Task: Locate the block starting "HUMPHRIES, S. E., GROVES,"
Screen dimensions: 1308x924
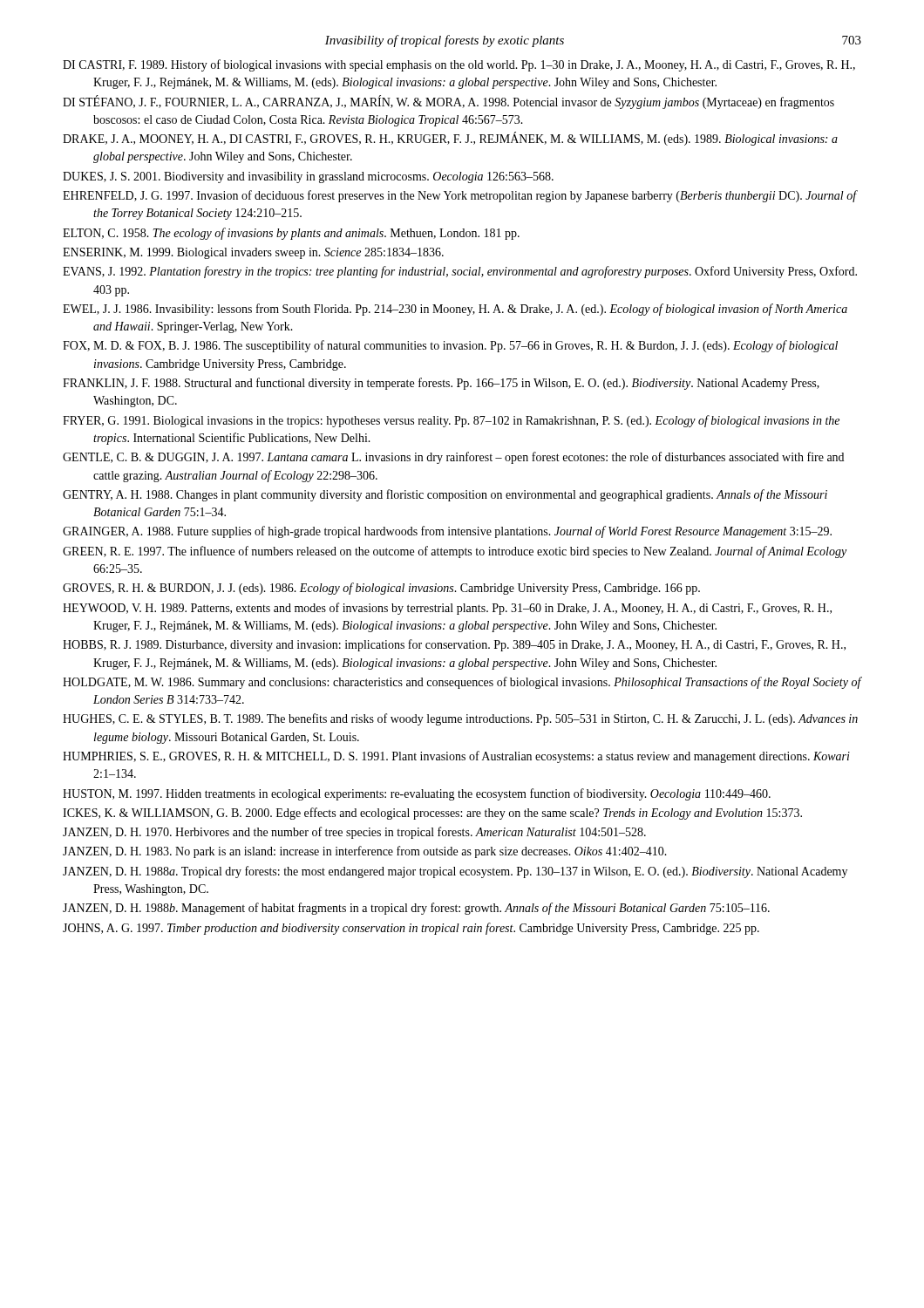Action: (x=456, y=765)
